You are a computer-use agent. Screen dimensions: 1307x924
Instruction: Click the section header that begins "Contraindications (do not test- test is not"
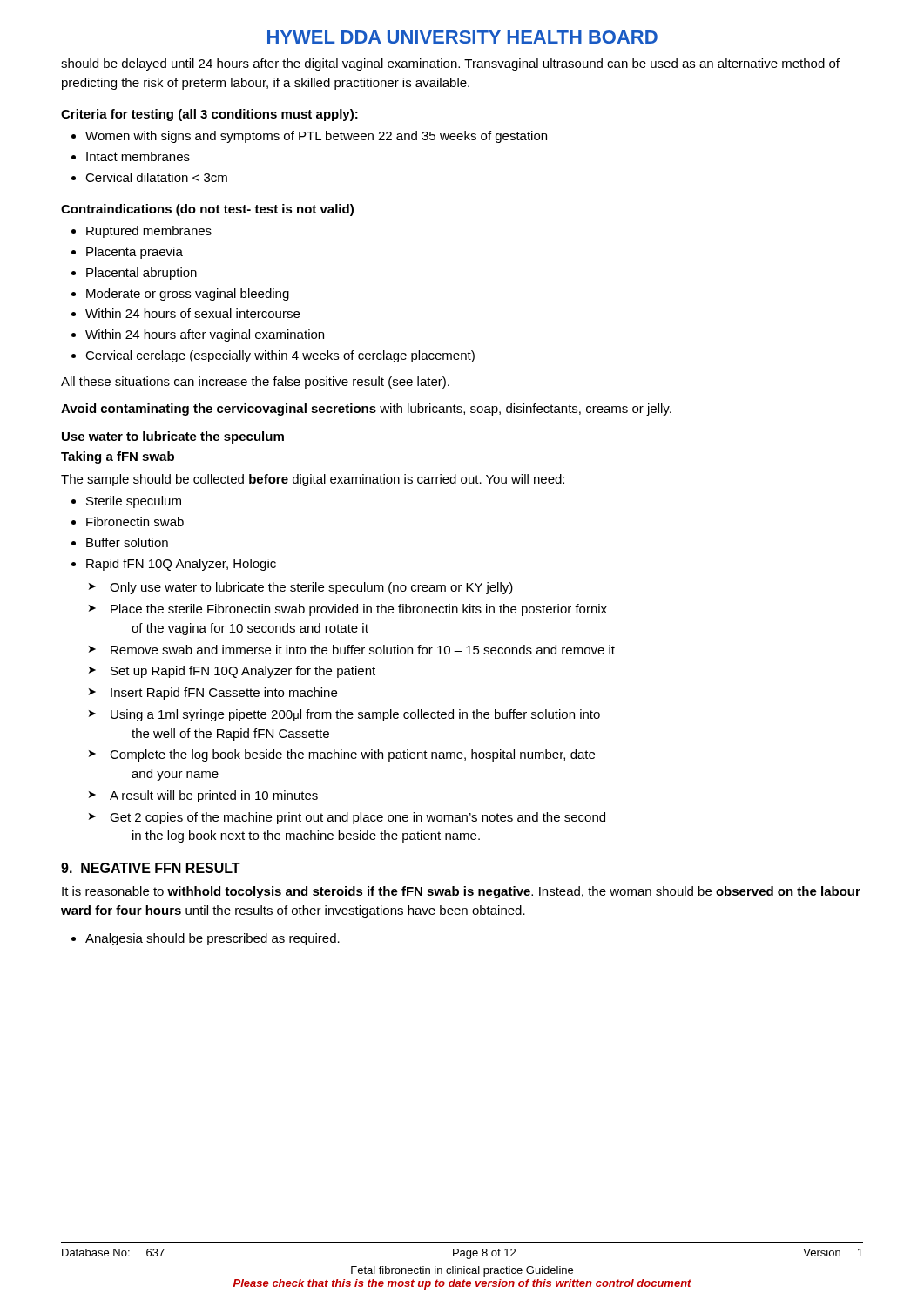(208, 208)
